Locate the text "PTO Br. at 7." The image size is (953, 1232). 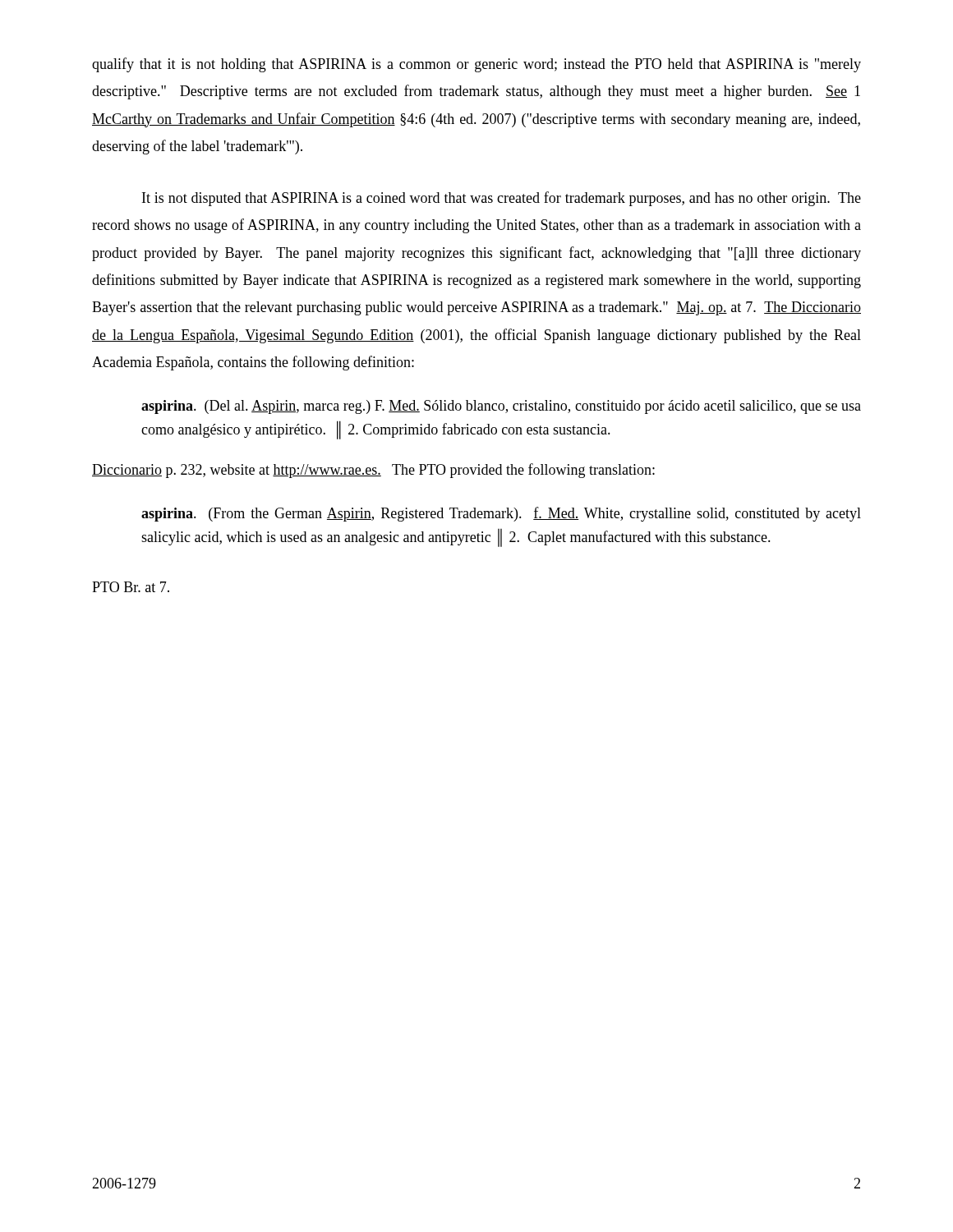[131, 587]
